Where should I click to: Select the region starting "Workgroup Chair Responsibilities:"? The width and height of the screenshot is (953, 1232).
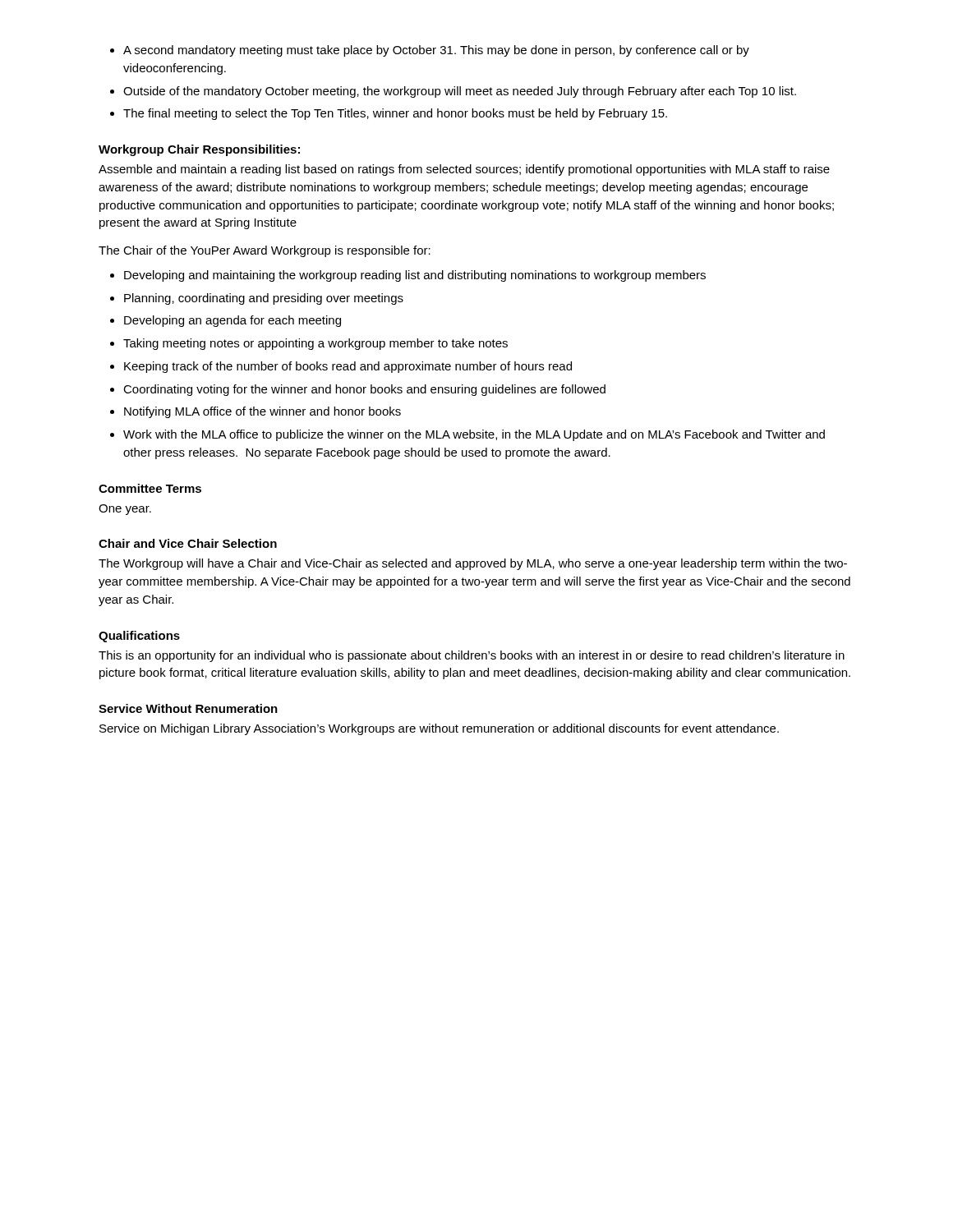(x=200, y=149)
